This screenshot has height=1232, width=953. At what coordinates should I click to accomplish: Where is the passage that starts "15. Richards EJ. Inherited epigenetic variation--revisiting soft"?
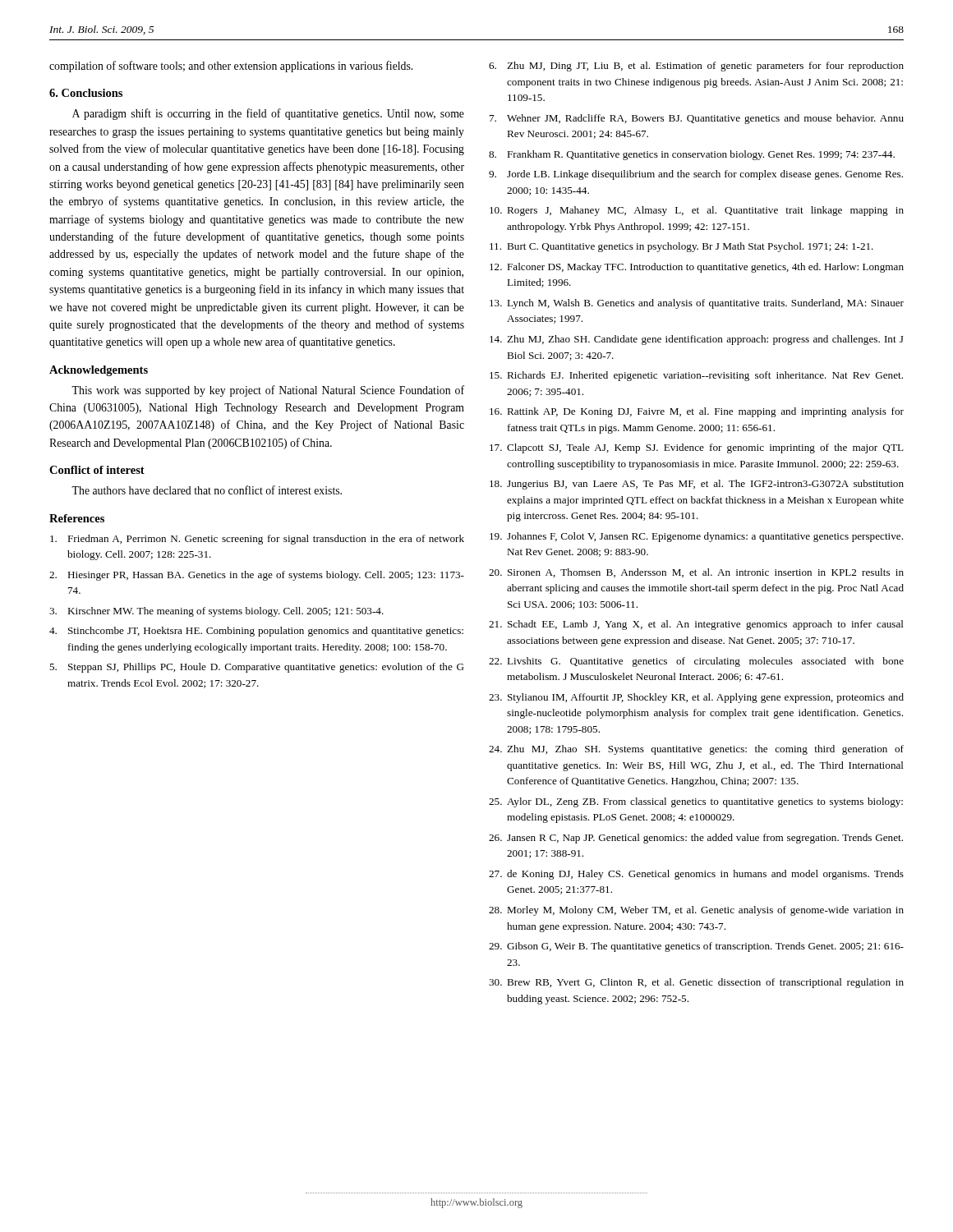(696, 383)
